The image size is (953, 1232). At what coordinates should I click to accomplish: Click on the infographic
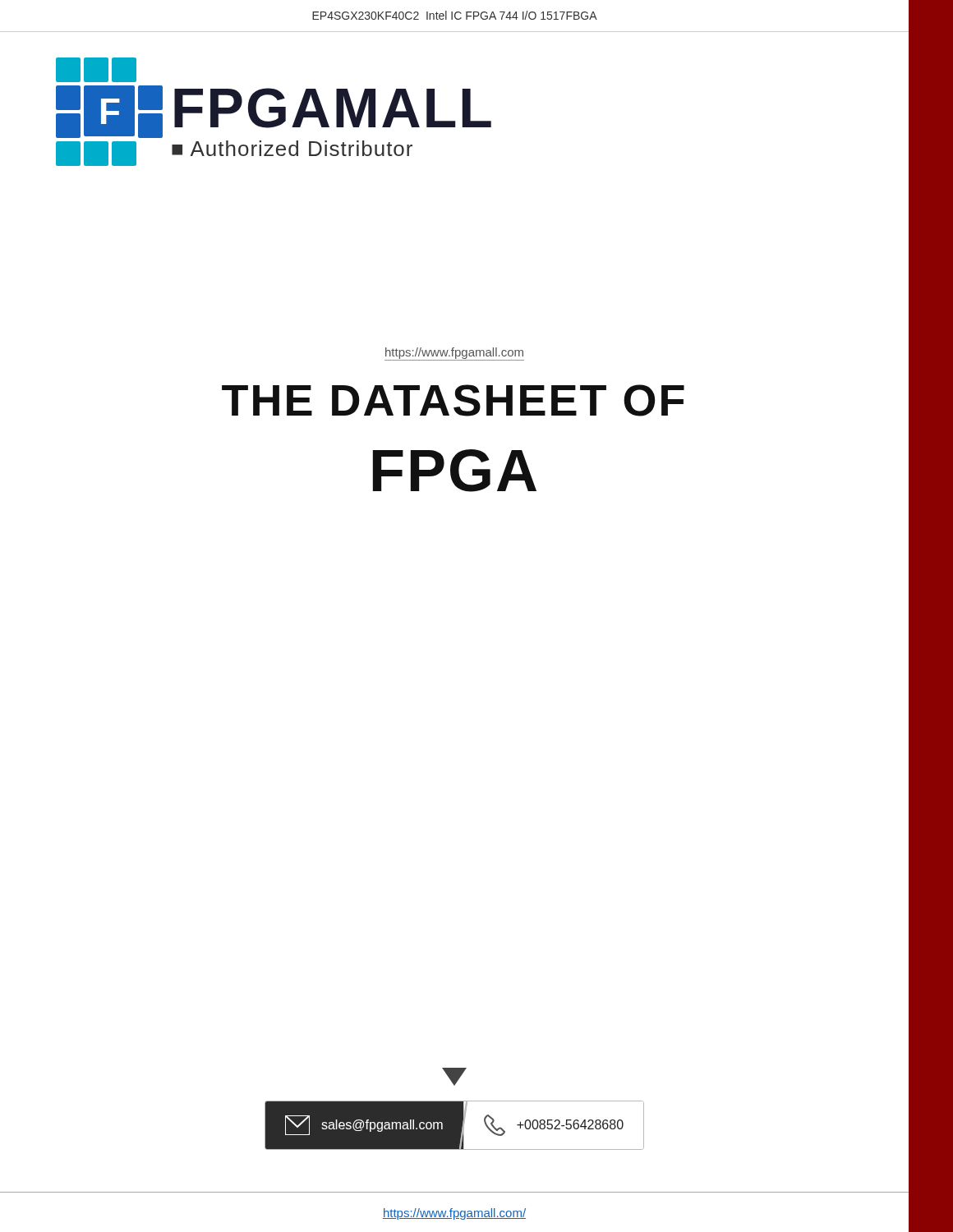[x=454, y=1109]
